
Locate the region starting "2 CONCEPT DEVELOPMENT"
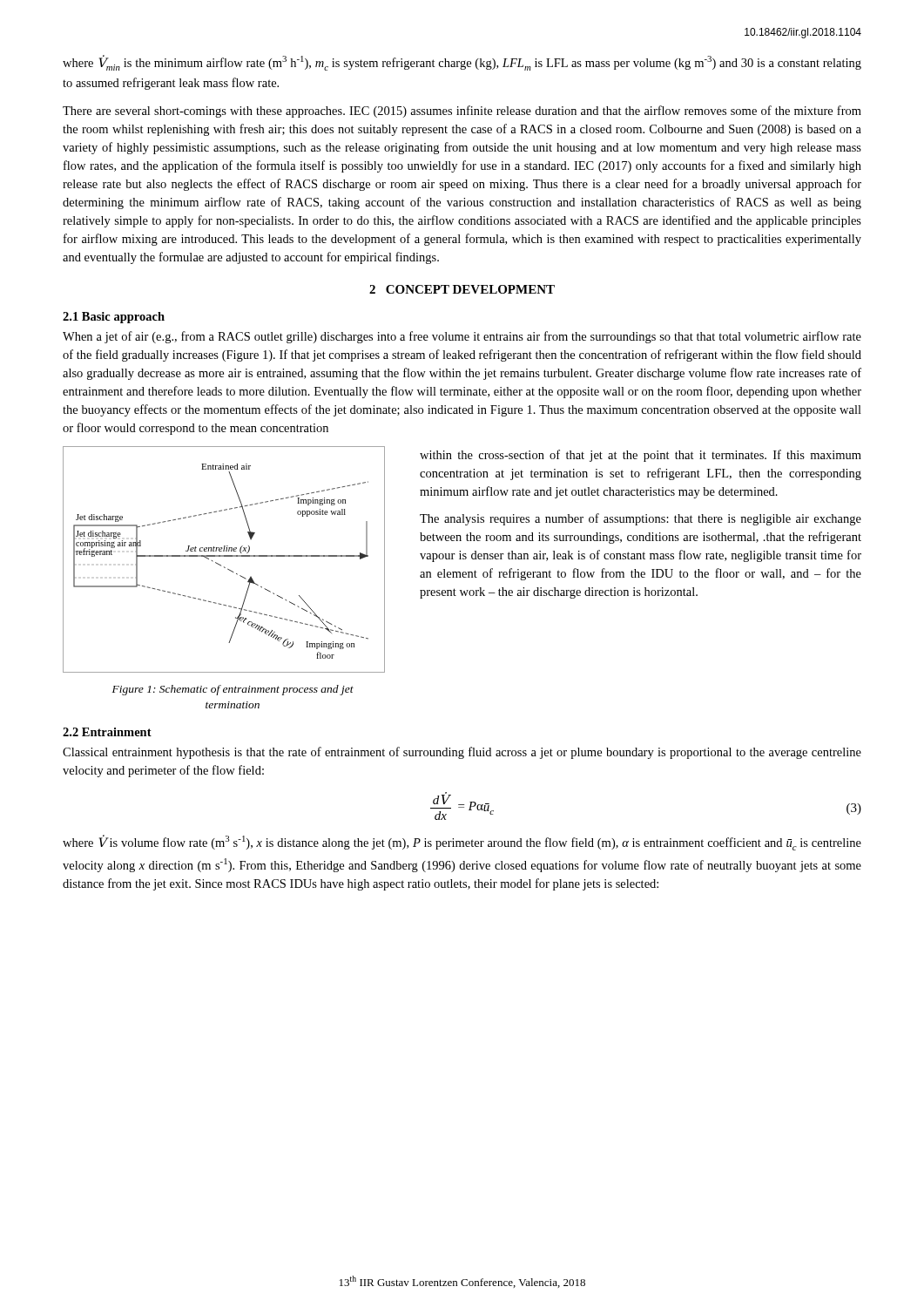click(462, 289)
